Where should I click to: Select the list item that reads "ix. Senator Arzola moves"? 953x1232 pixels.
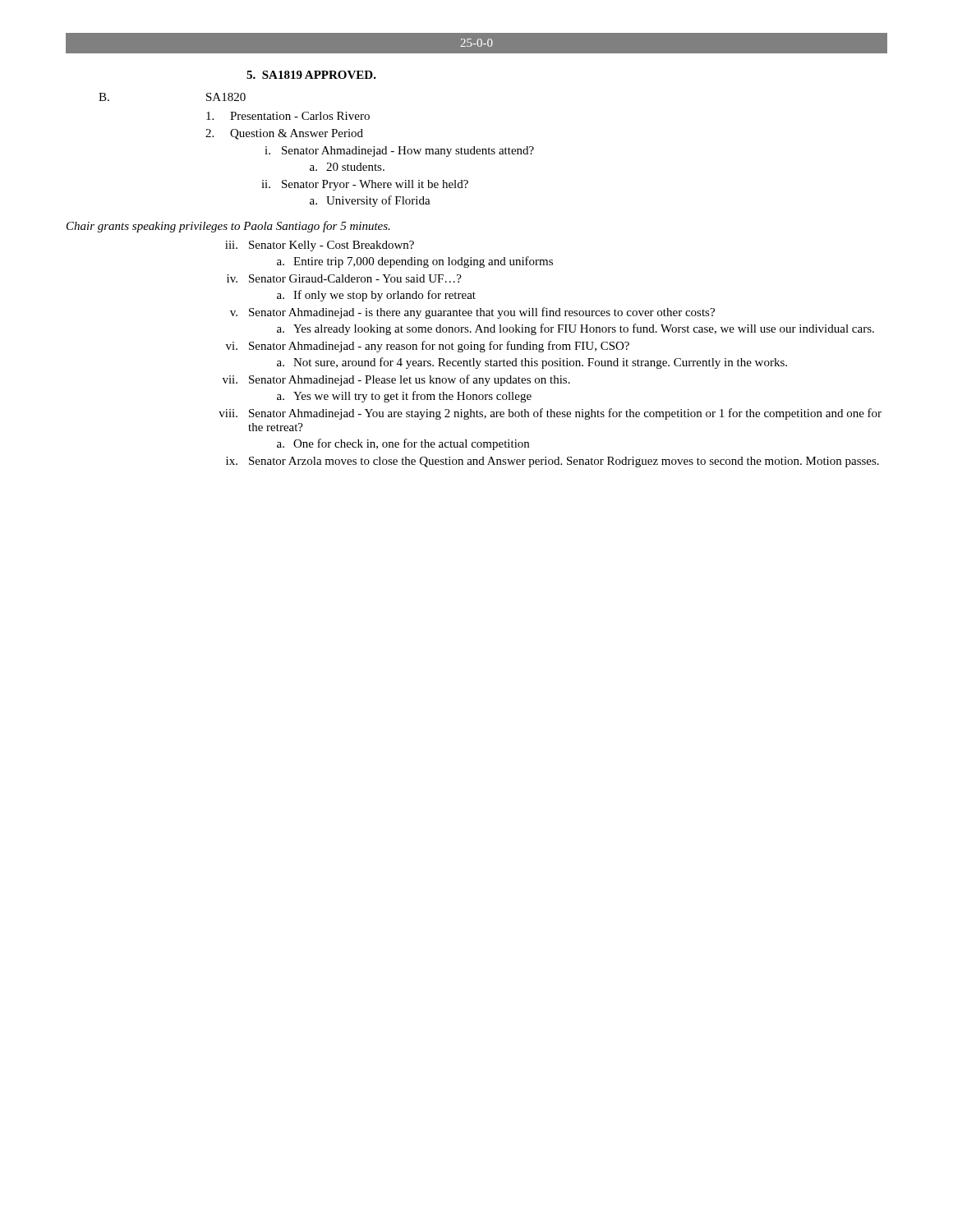coord(542,461)
